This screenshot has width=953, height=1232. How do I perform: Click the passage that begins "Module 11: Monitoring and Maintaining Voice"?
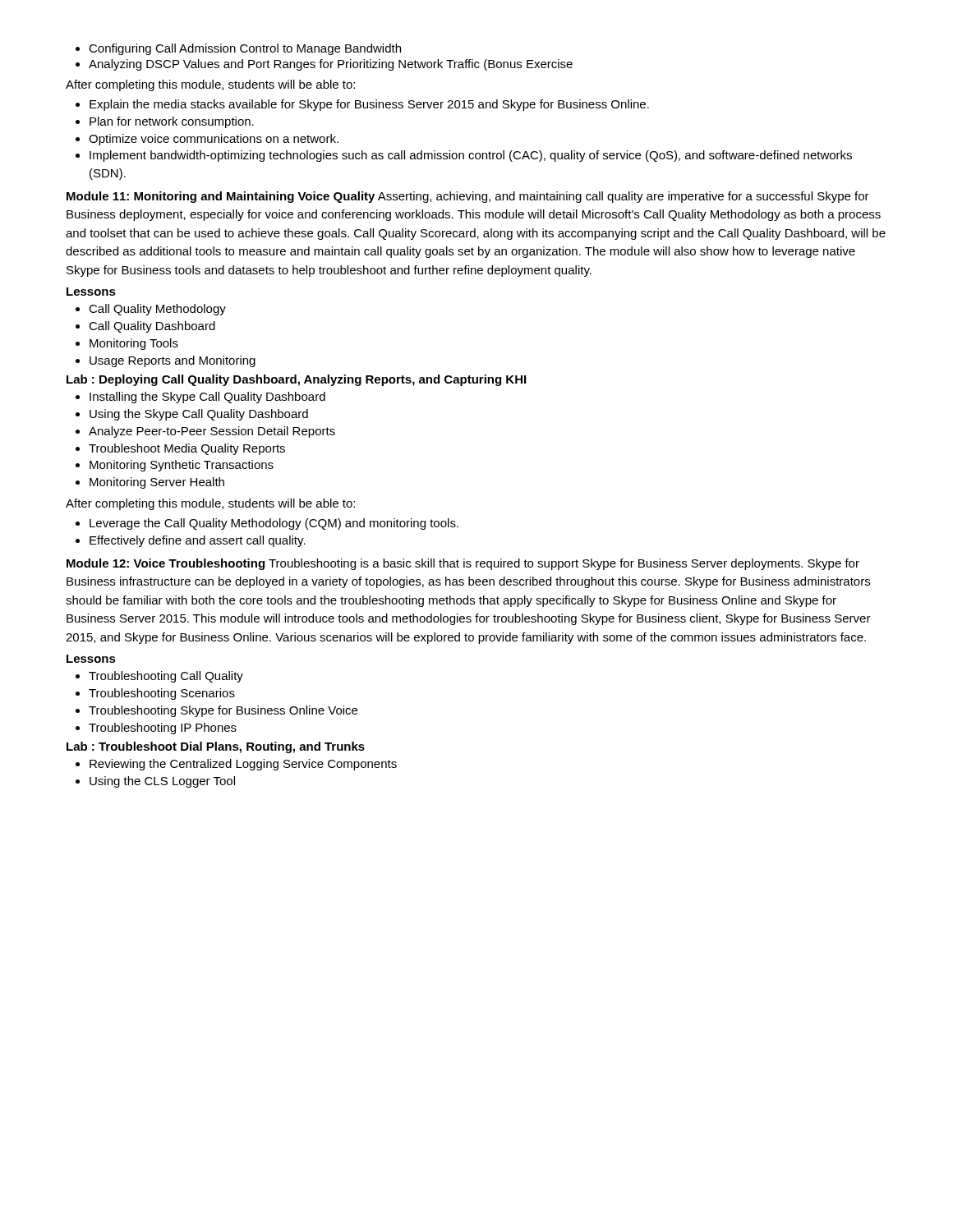coord(476,233)
